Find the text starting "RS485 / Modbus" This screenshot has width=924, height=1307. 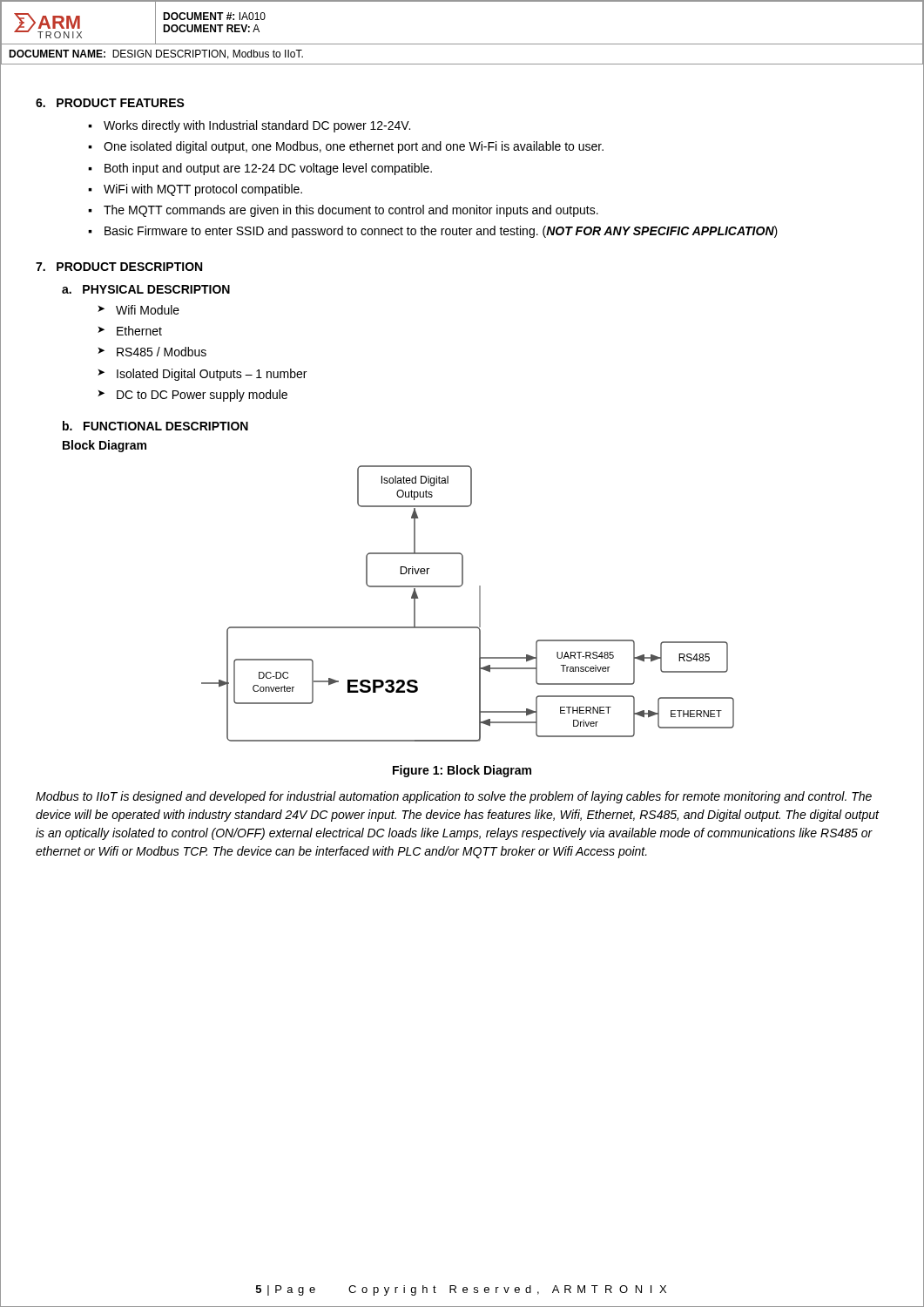pyautogui.click(x=161, y=352)
